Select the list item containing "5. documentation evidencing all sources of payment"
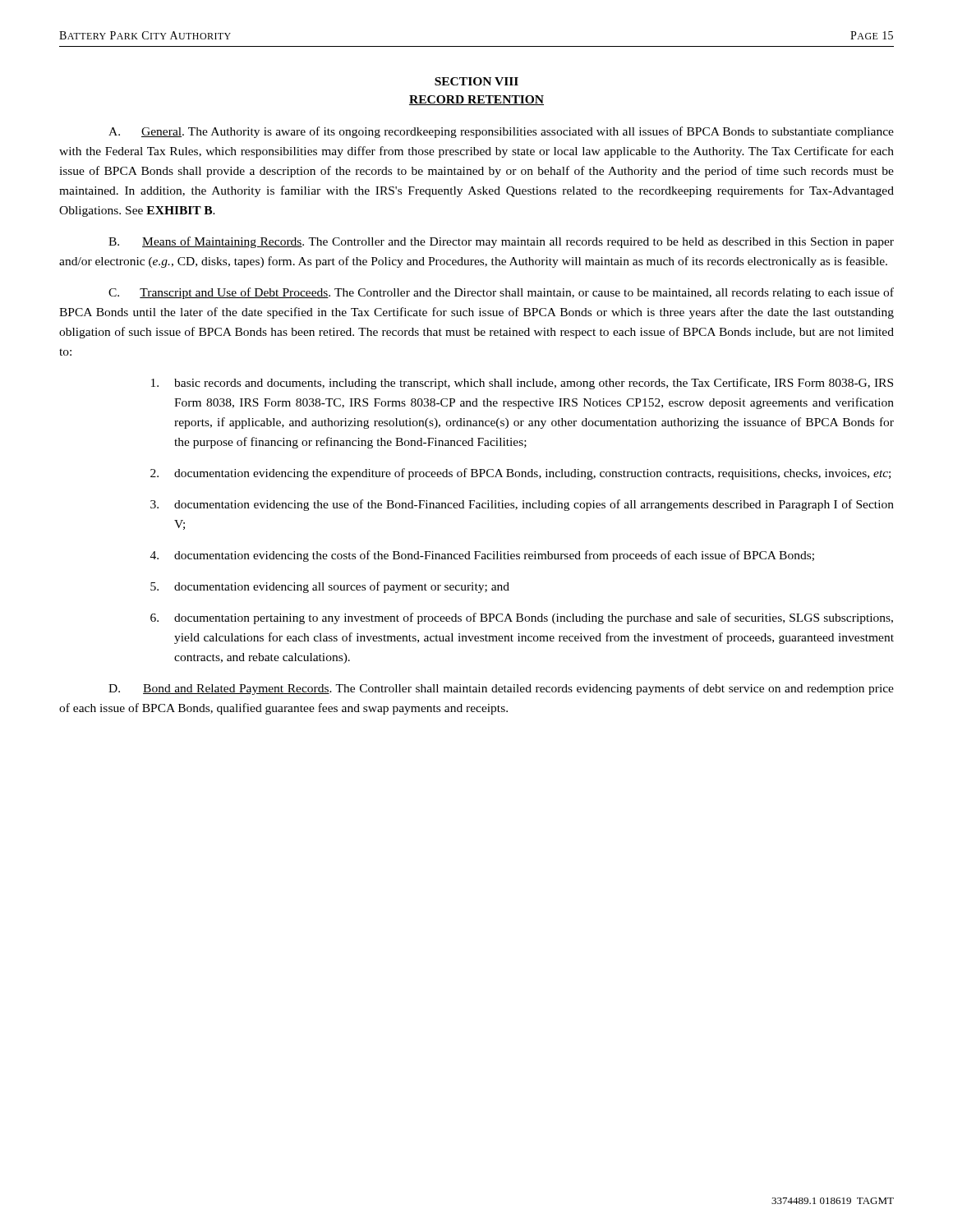Viewport: 953px width, 1232px height. [506, 587]
